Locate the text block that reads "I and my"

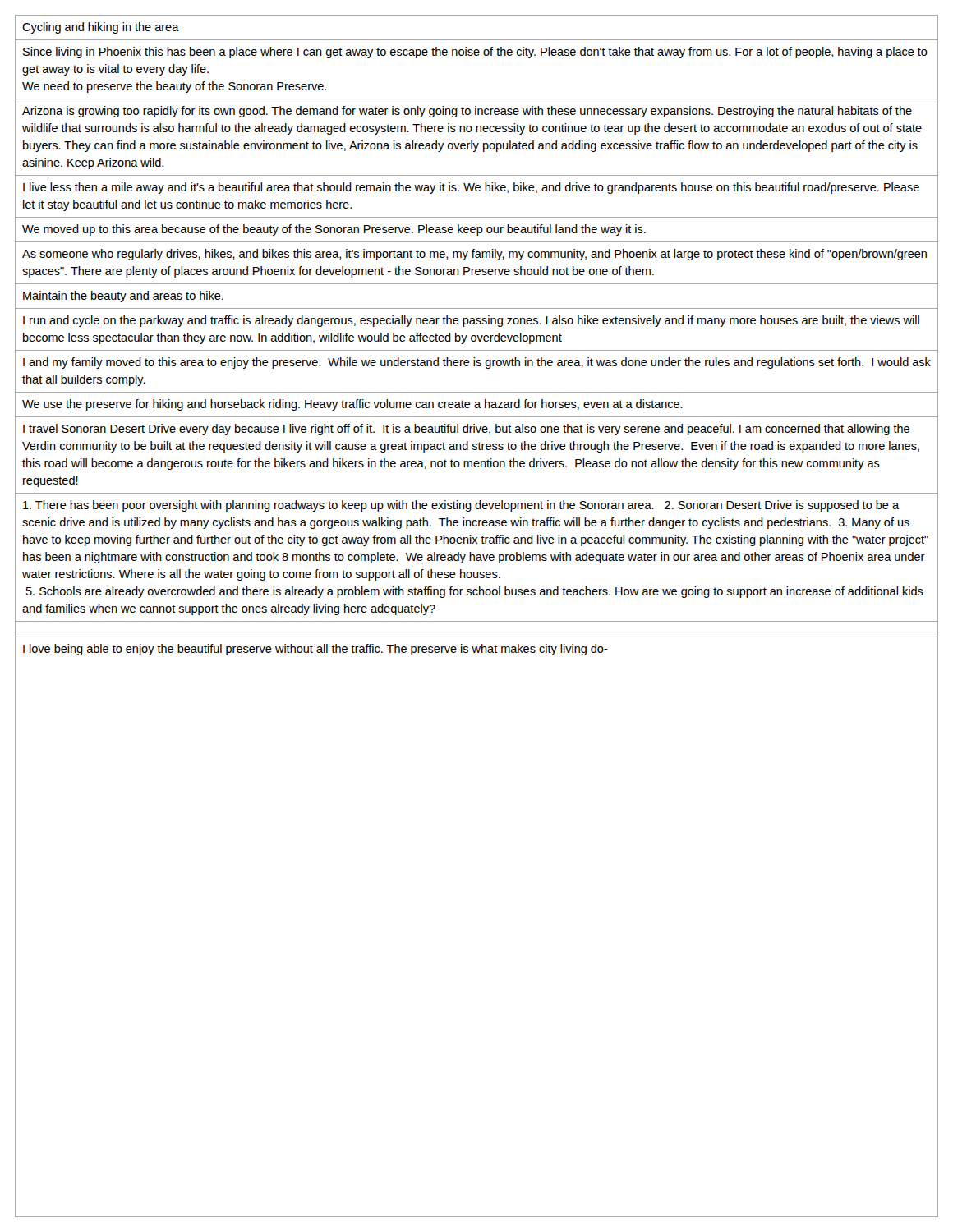(x=476, y=371)
